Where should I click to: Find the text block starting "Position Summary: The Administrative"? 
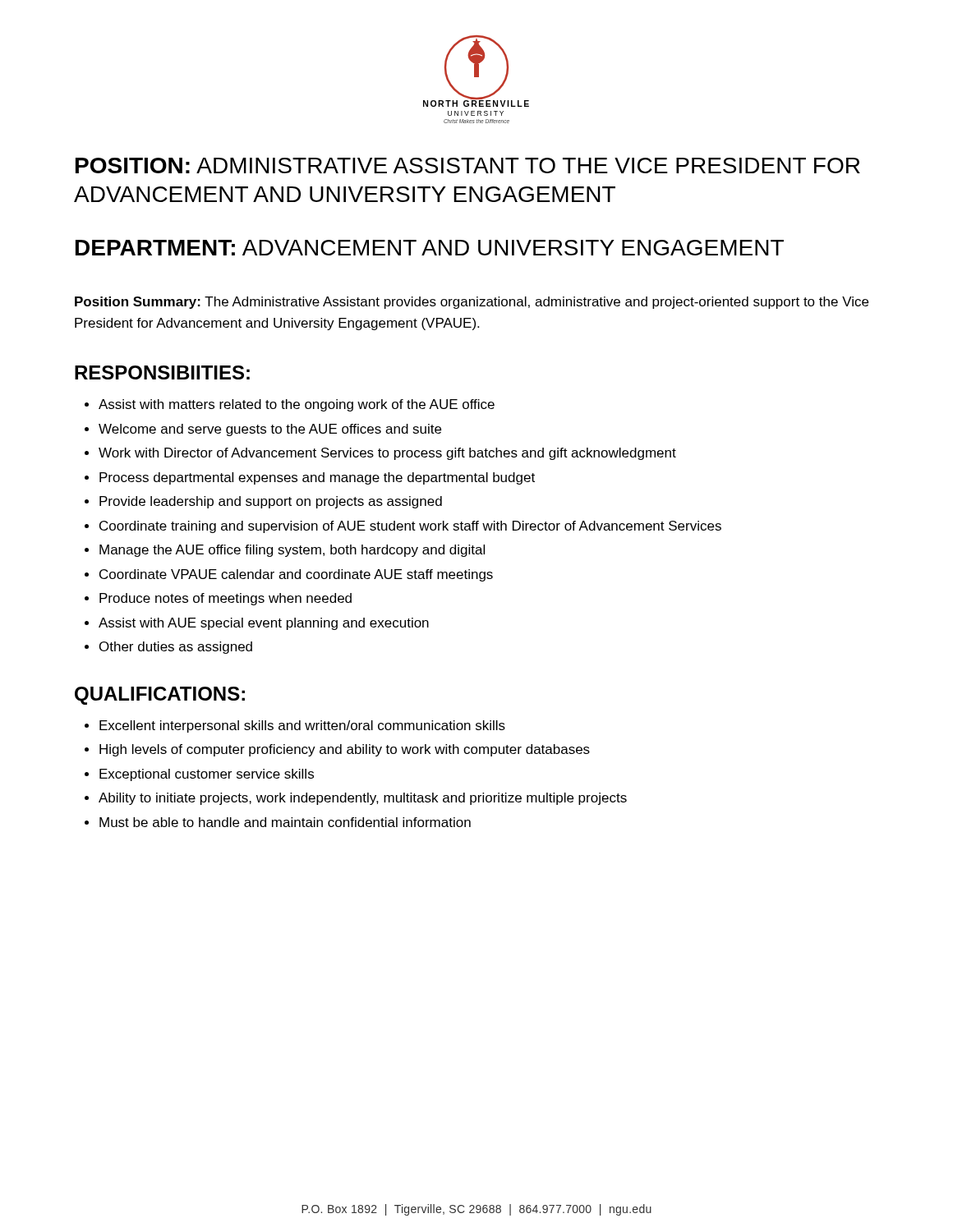coord(476,313)
